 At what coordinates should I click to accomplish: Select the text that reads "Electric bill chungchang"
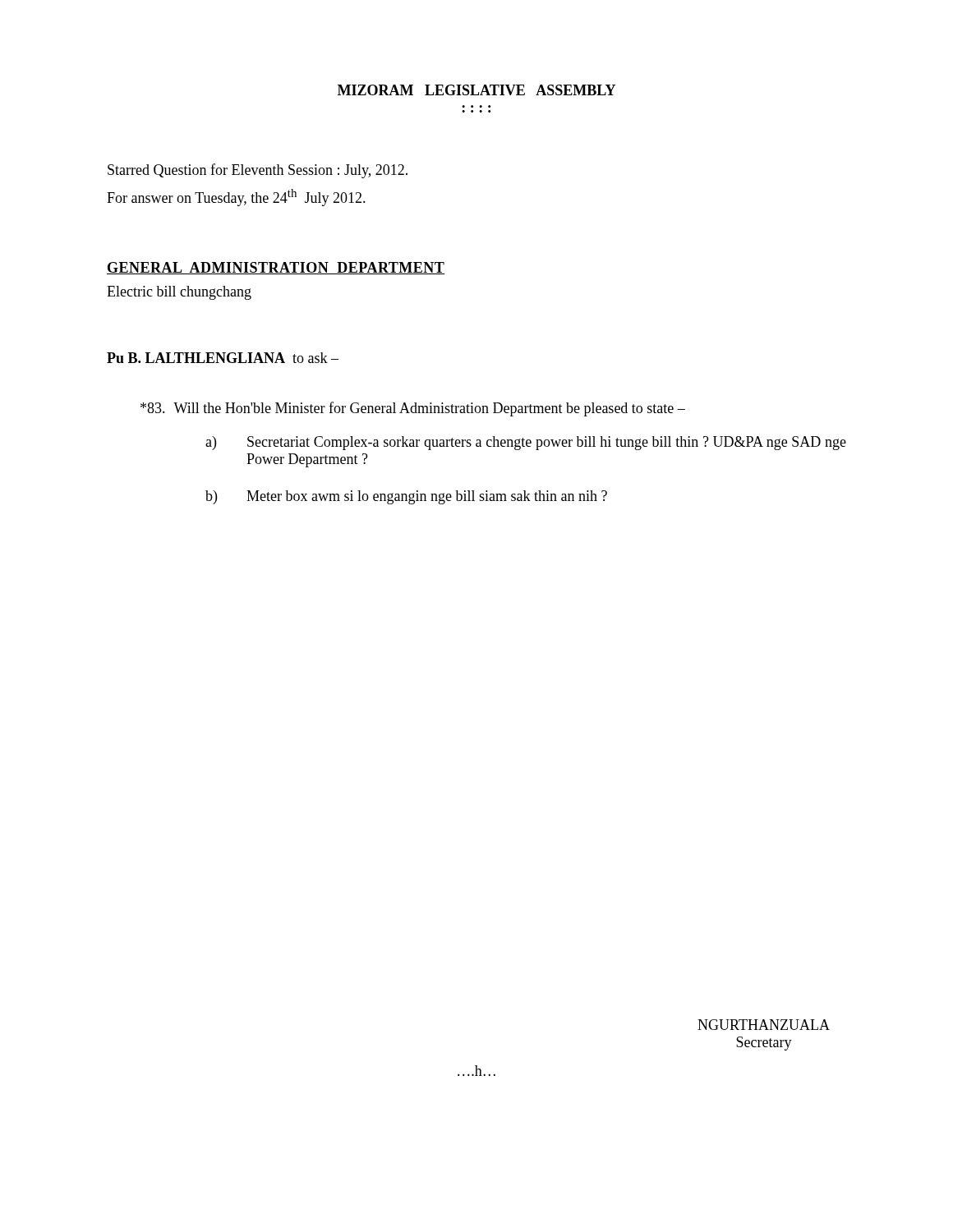click(x=179, y=292)
